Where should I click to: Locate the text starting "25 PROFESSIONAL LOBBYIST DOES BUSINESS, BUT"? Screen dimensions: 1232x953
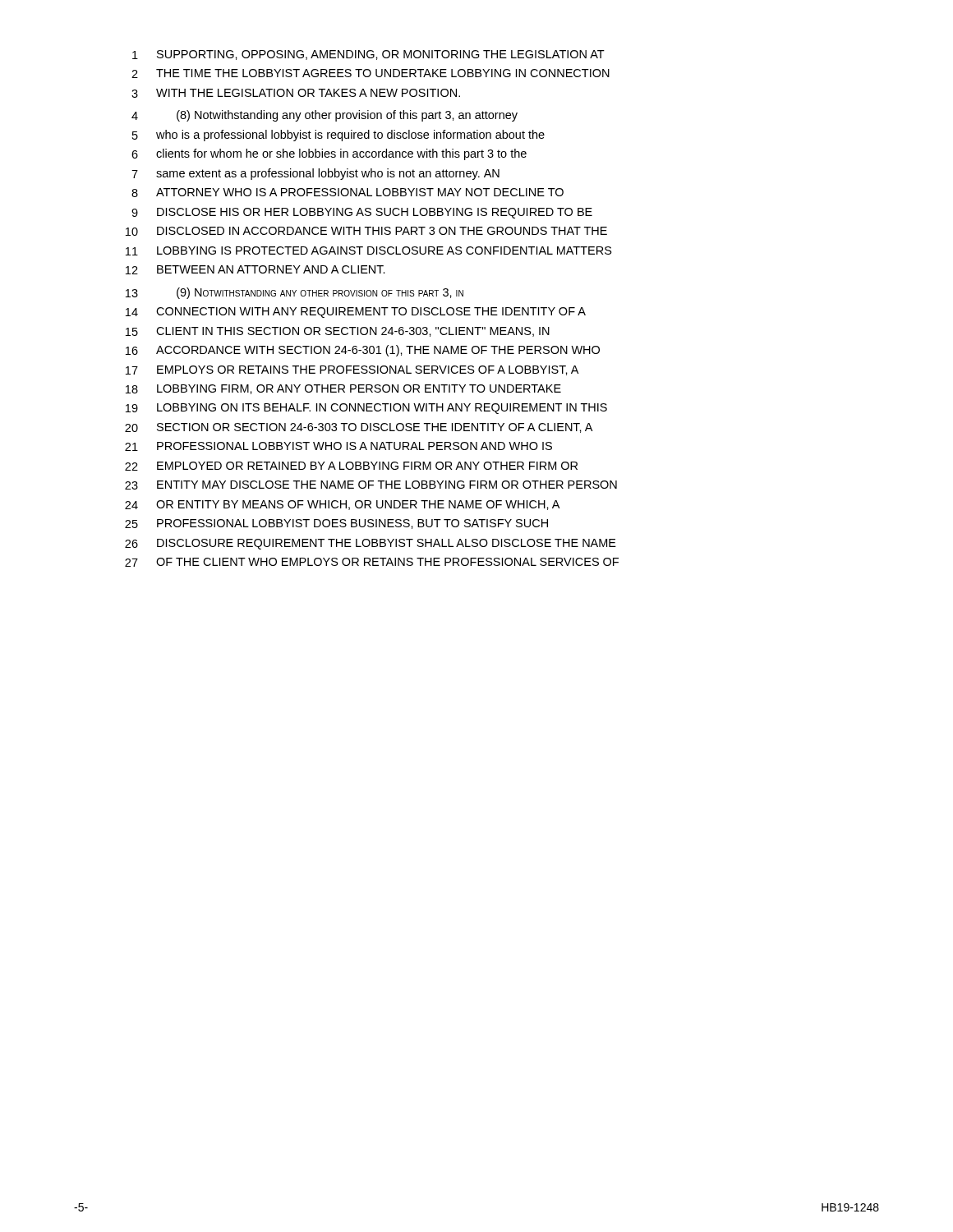(493, 524)
